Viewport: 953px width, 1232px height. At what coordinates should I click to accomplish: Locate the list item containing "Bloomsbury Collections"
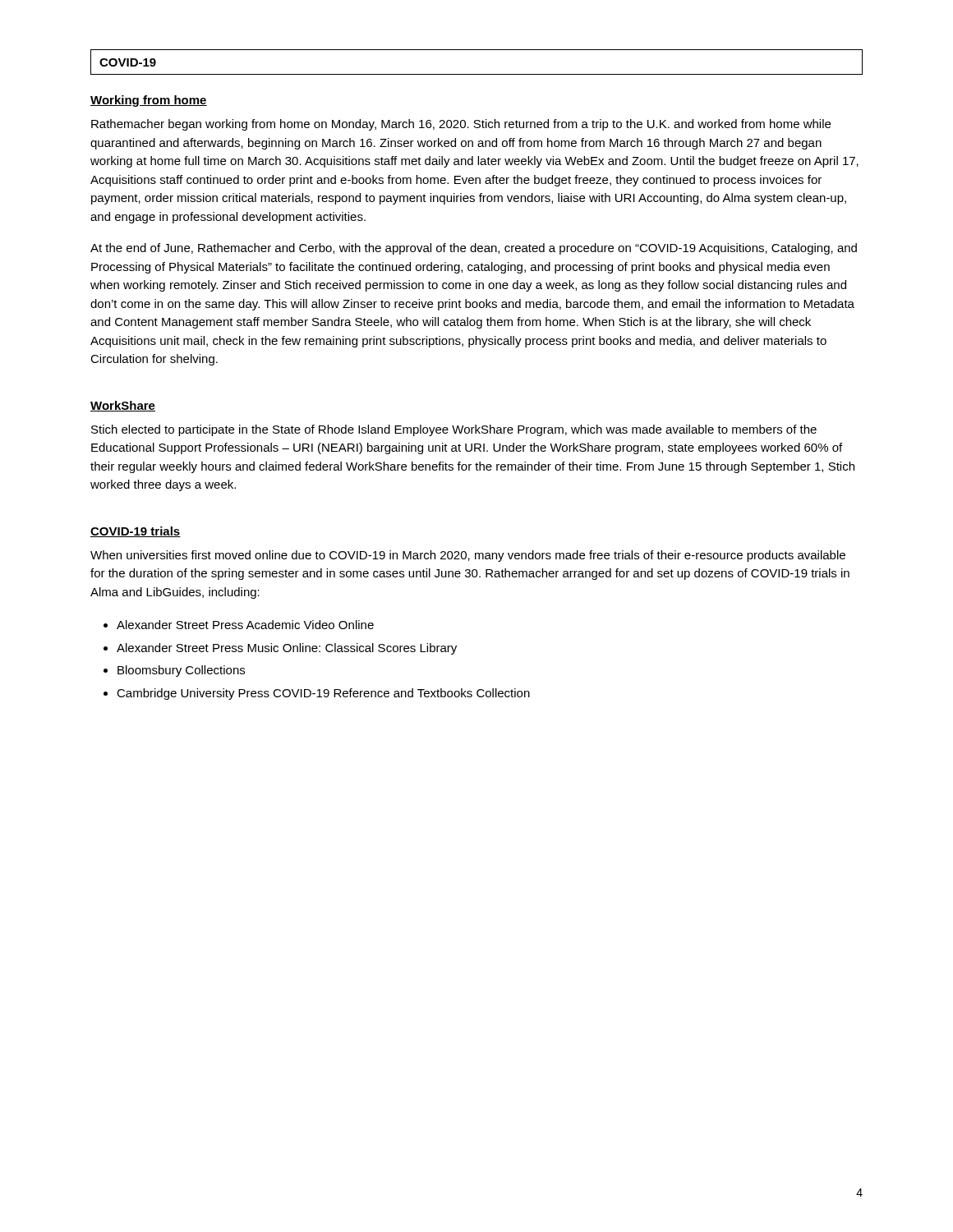coord(181,670)
